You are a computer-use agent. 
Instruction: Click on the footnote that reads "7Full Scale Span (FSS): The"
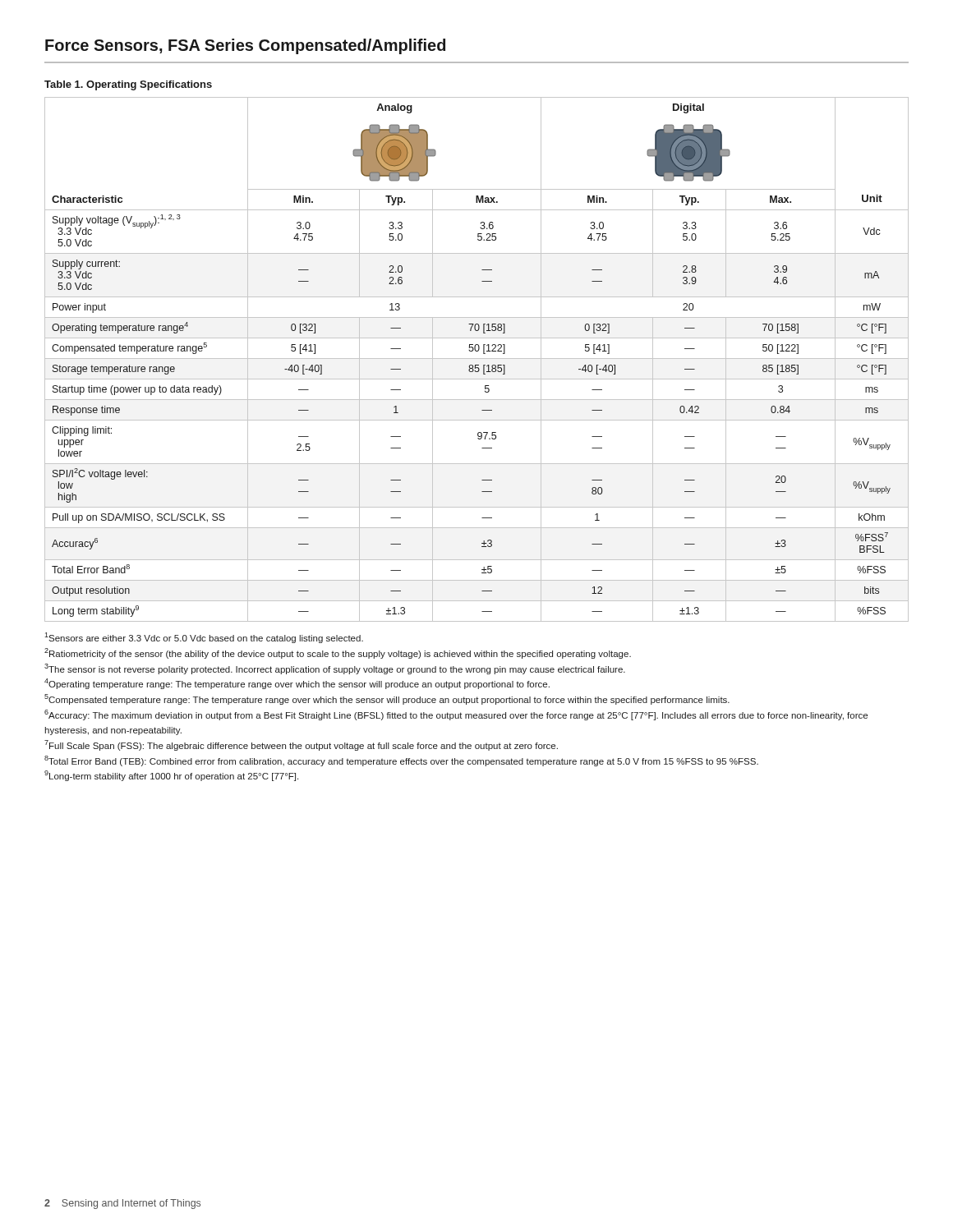476,746
